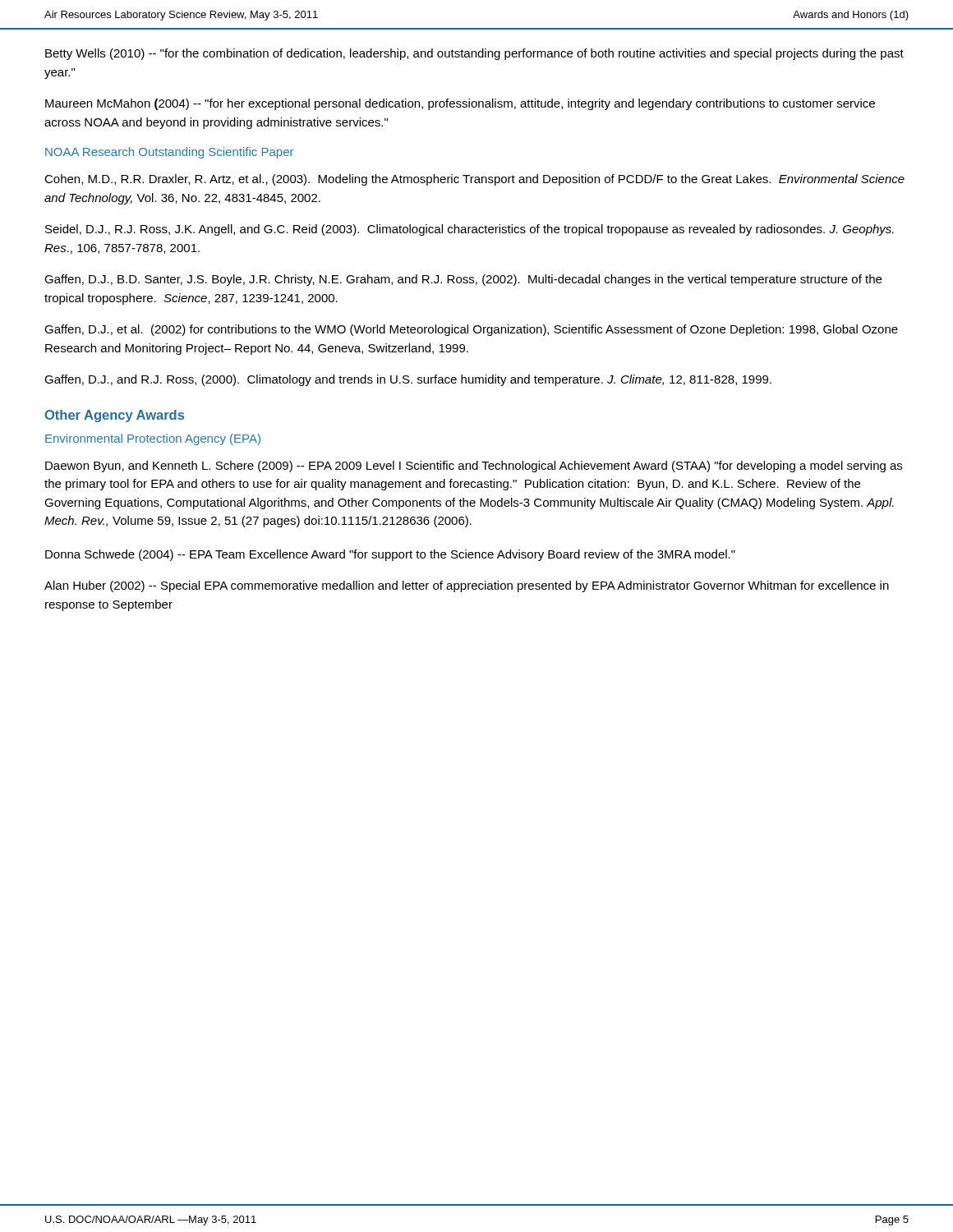Navigate to the text block starting "Gaffen, D.J., and R.J. Ross,"
The width and height of the screenshot is (953, 1232).
[x=408, y=379]
